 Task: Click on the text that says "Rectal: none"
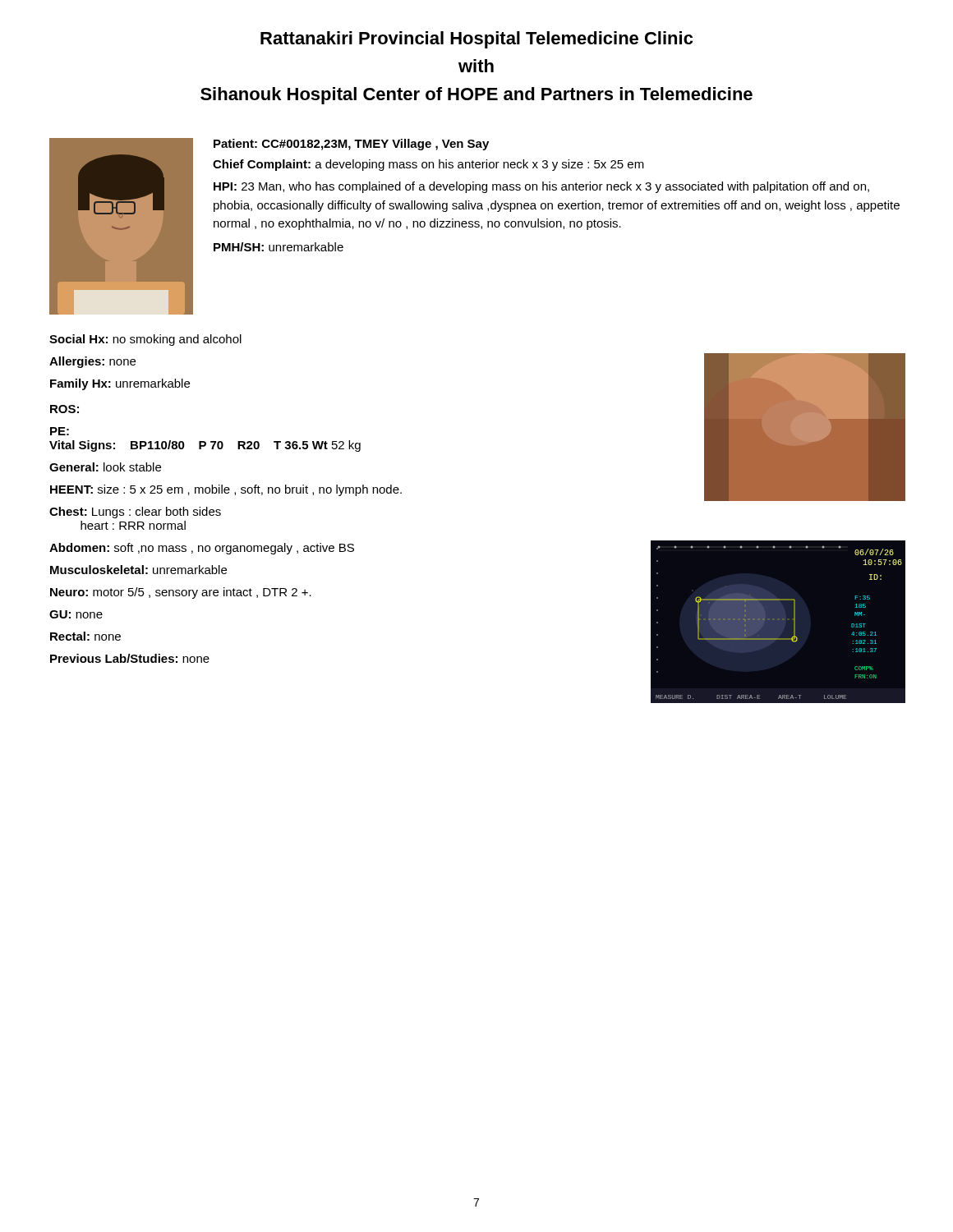tap(85, 636)
